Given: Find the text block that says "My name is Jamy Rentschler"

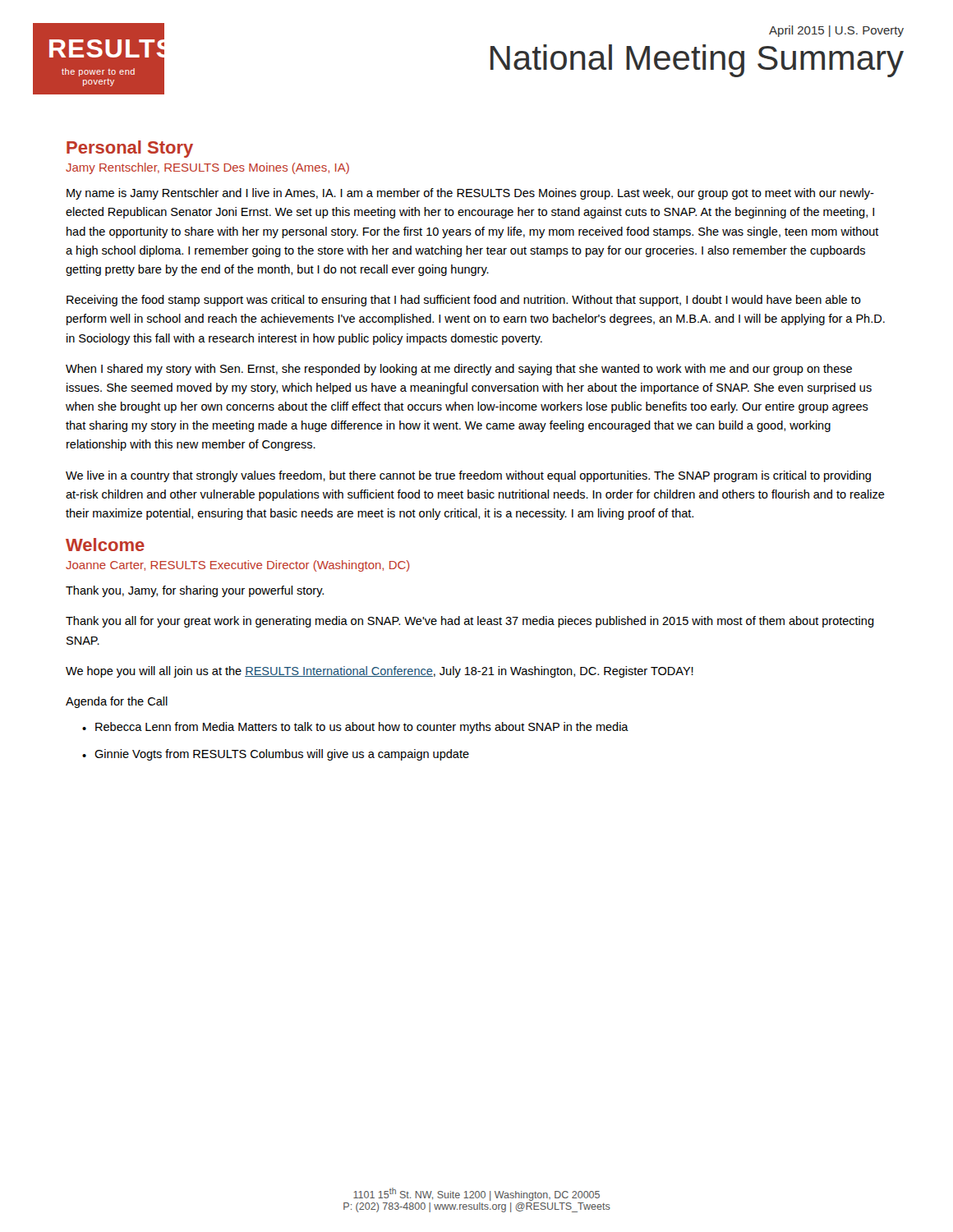Looking at the screenshot, I should coord(472,231).
